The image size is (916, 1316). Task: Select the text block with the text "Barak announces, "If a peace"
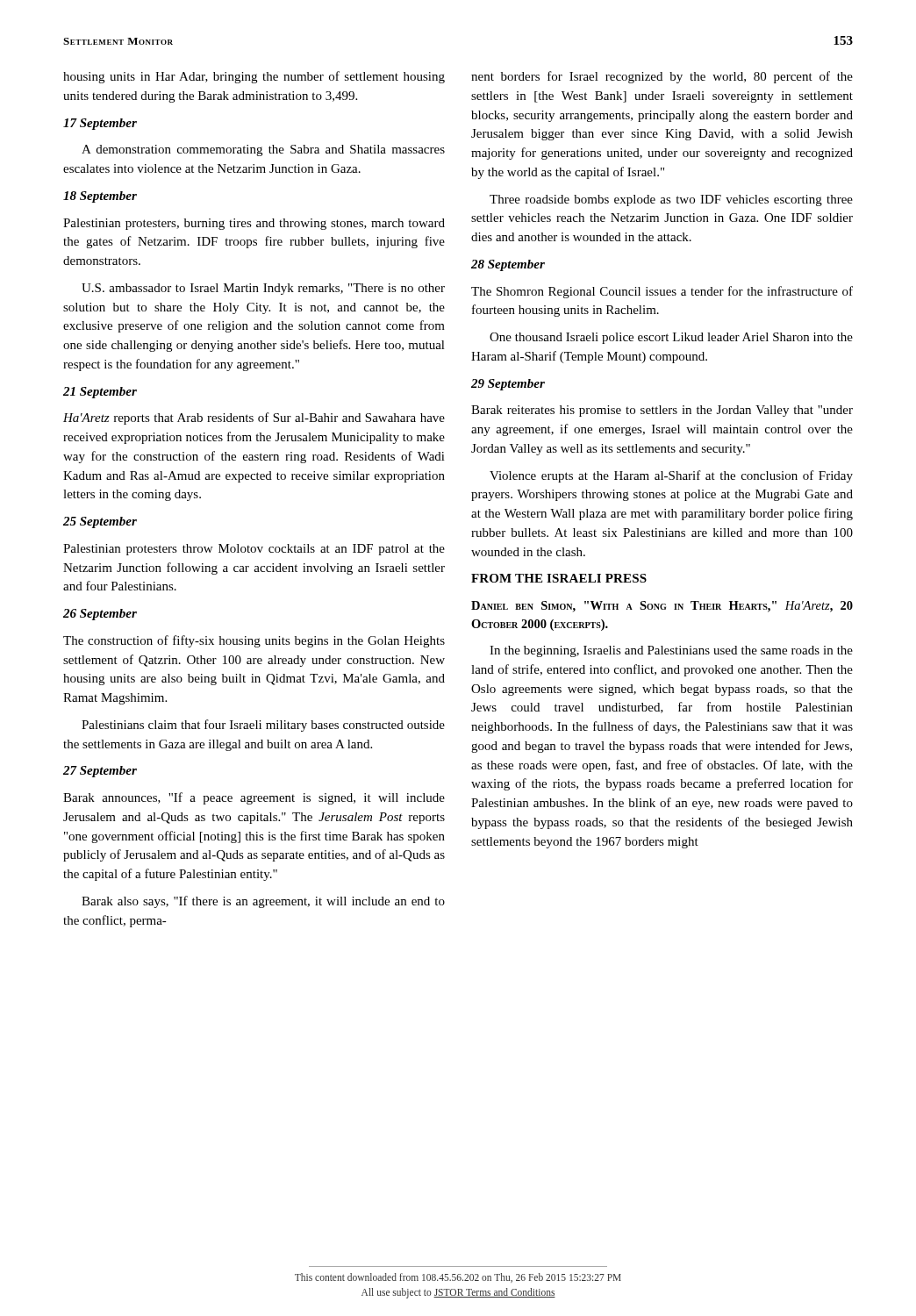tap(254, 859)
